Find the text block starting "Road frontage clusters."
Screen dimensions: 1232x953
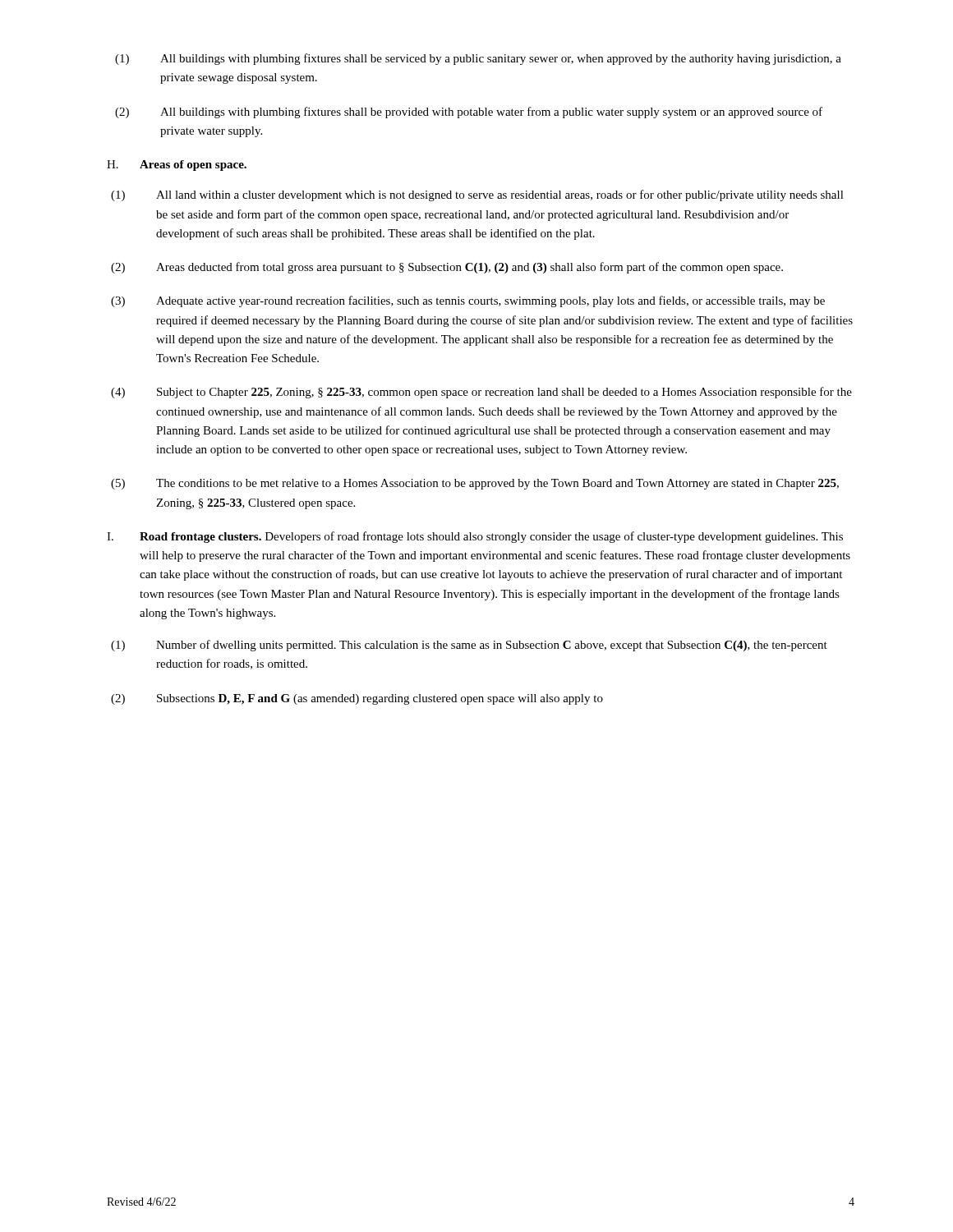pyautogui.click(x=201, y=536)
